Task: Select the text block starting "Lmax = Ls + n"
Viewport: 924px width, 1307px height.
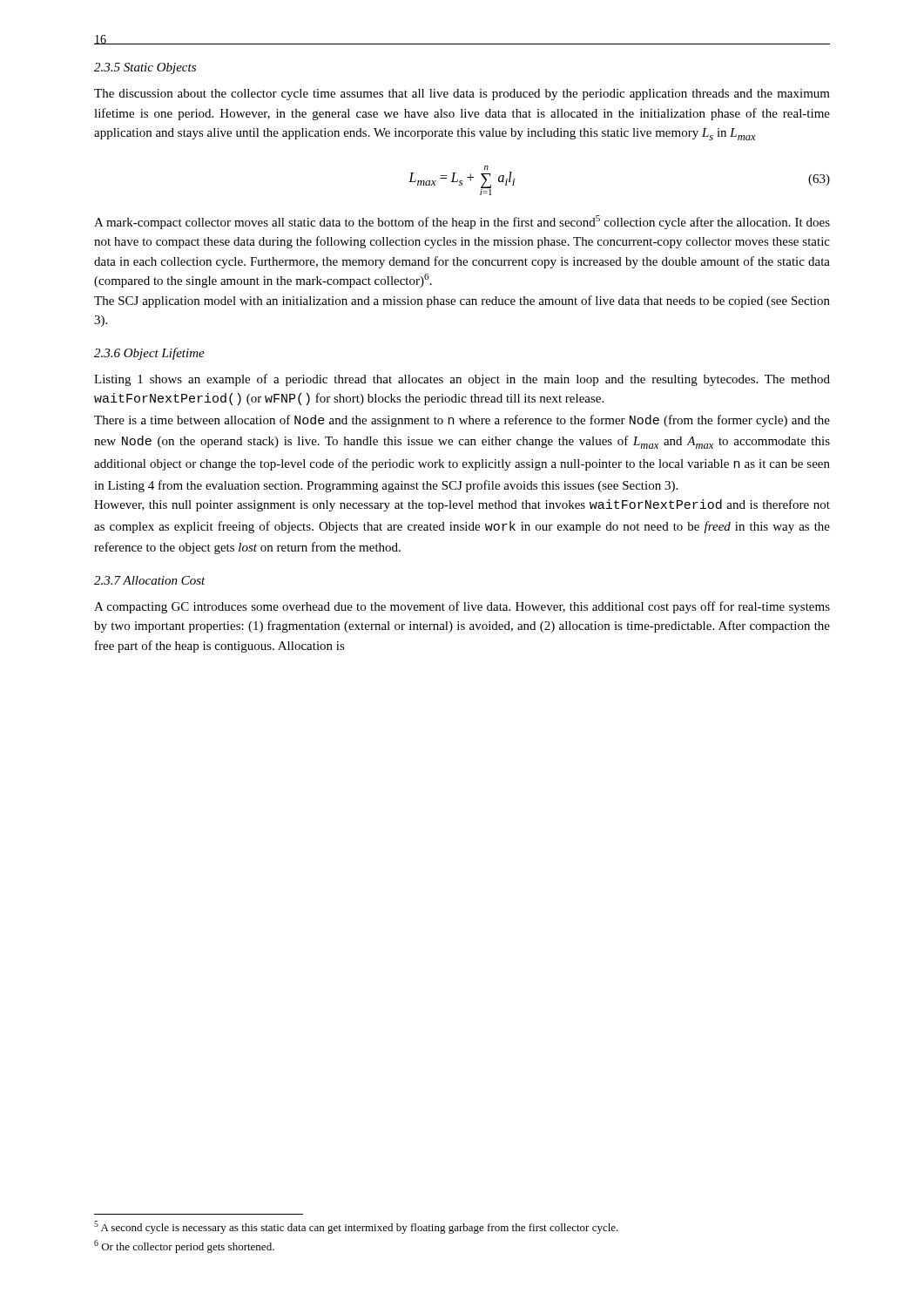Action: pyautogui.click(x=486, y=168)
